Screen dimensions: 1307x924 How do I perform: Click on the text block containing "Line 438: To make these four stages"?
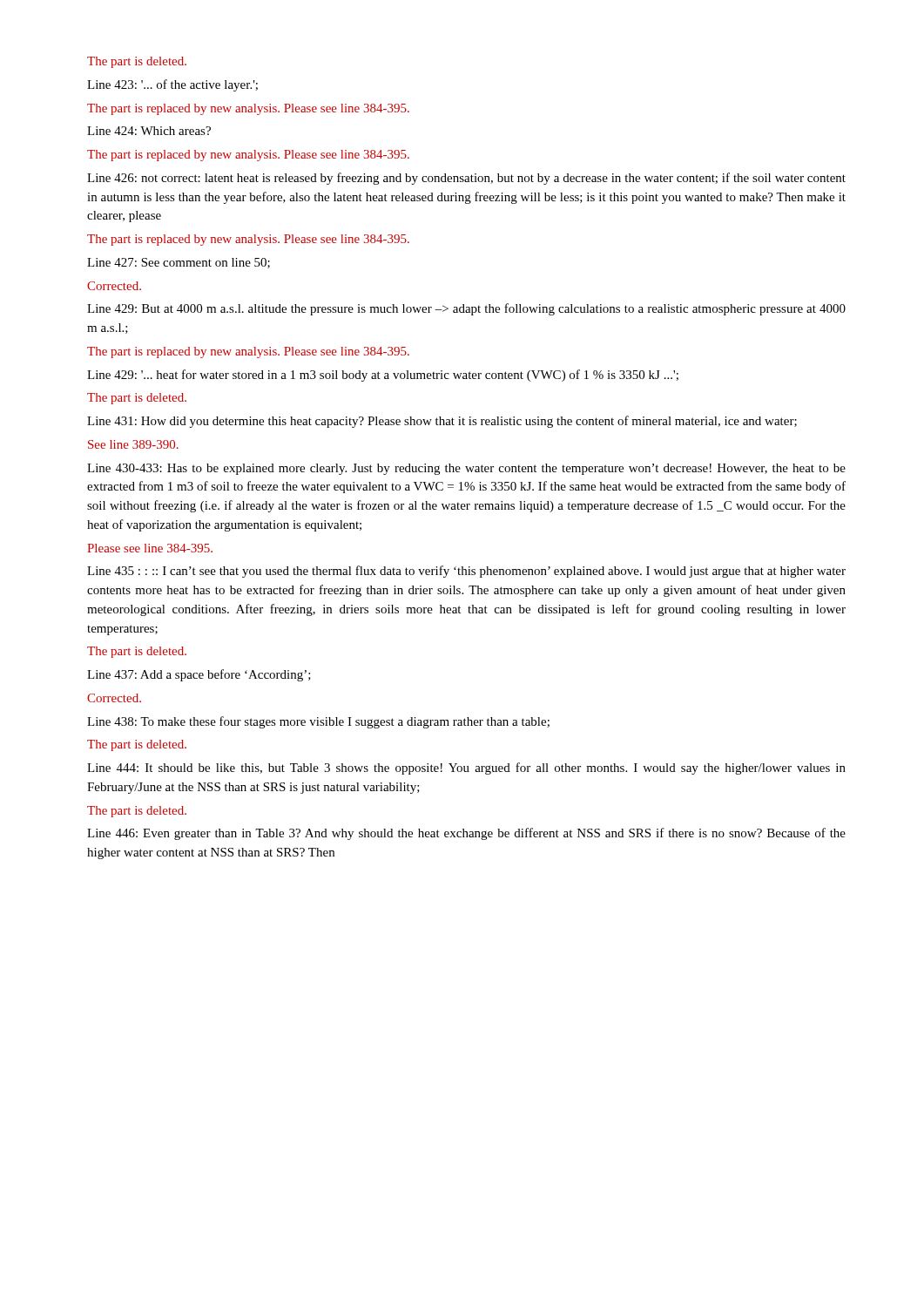[319, 721]
